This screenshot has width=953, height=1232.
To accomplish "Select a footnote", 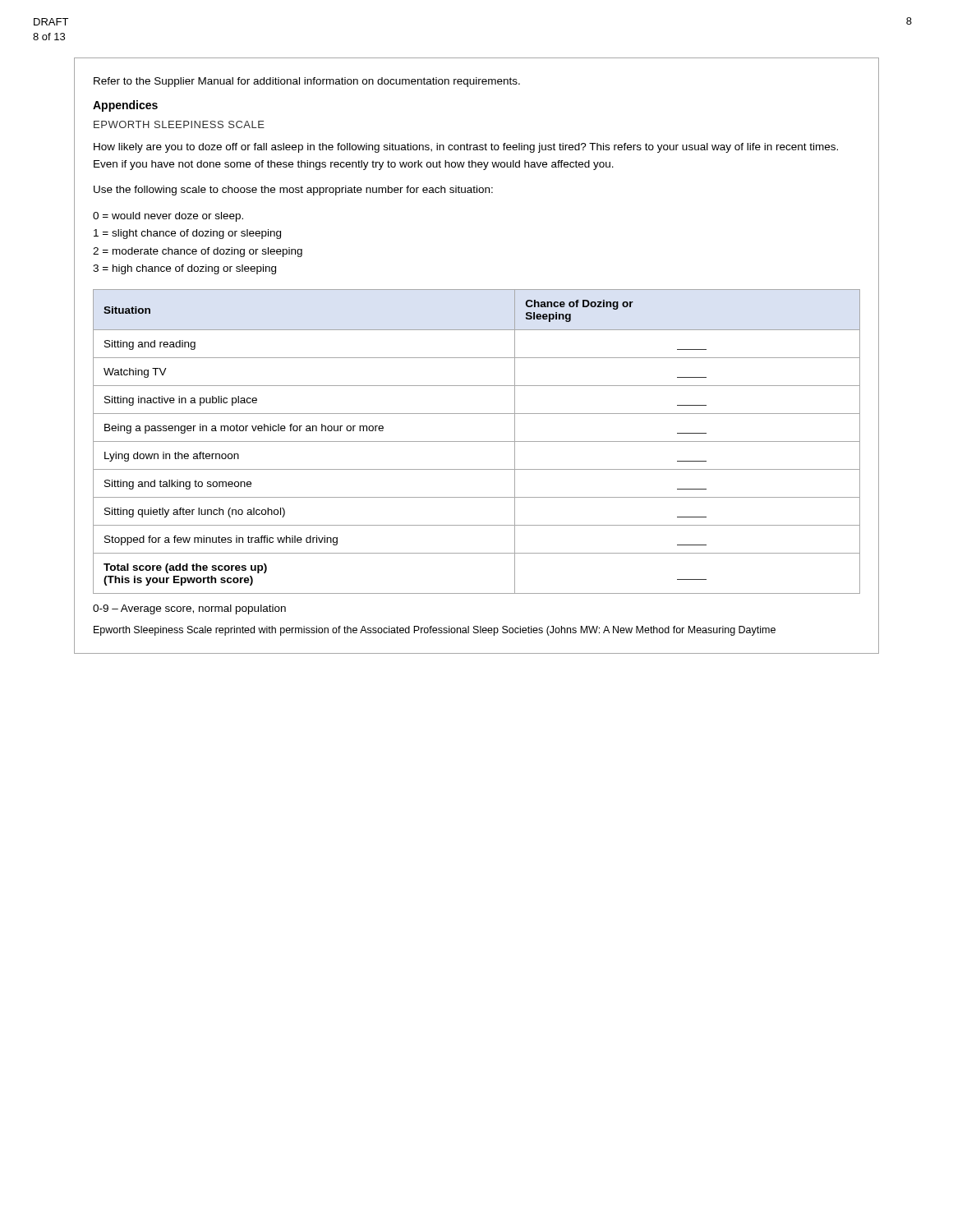I will pyautogui.click(x=434, y=630).
